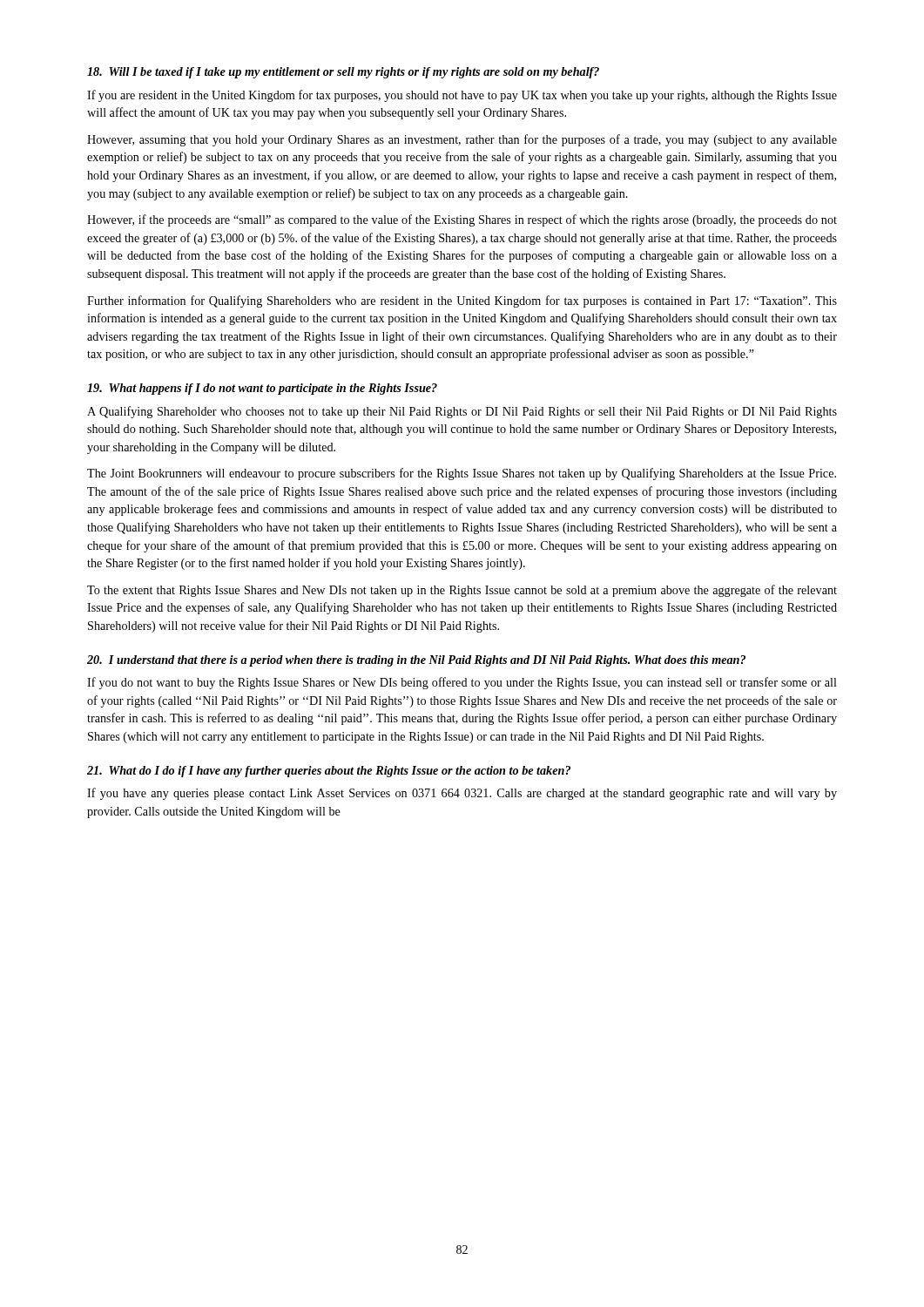The height and width of the screenshot is (1307, 924).
Task: Select the text block that says "A Qualifying Shareholder who chooses not"
Action: [x=462, y=429]
